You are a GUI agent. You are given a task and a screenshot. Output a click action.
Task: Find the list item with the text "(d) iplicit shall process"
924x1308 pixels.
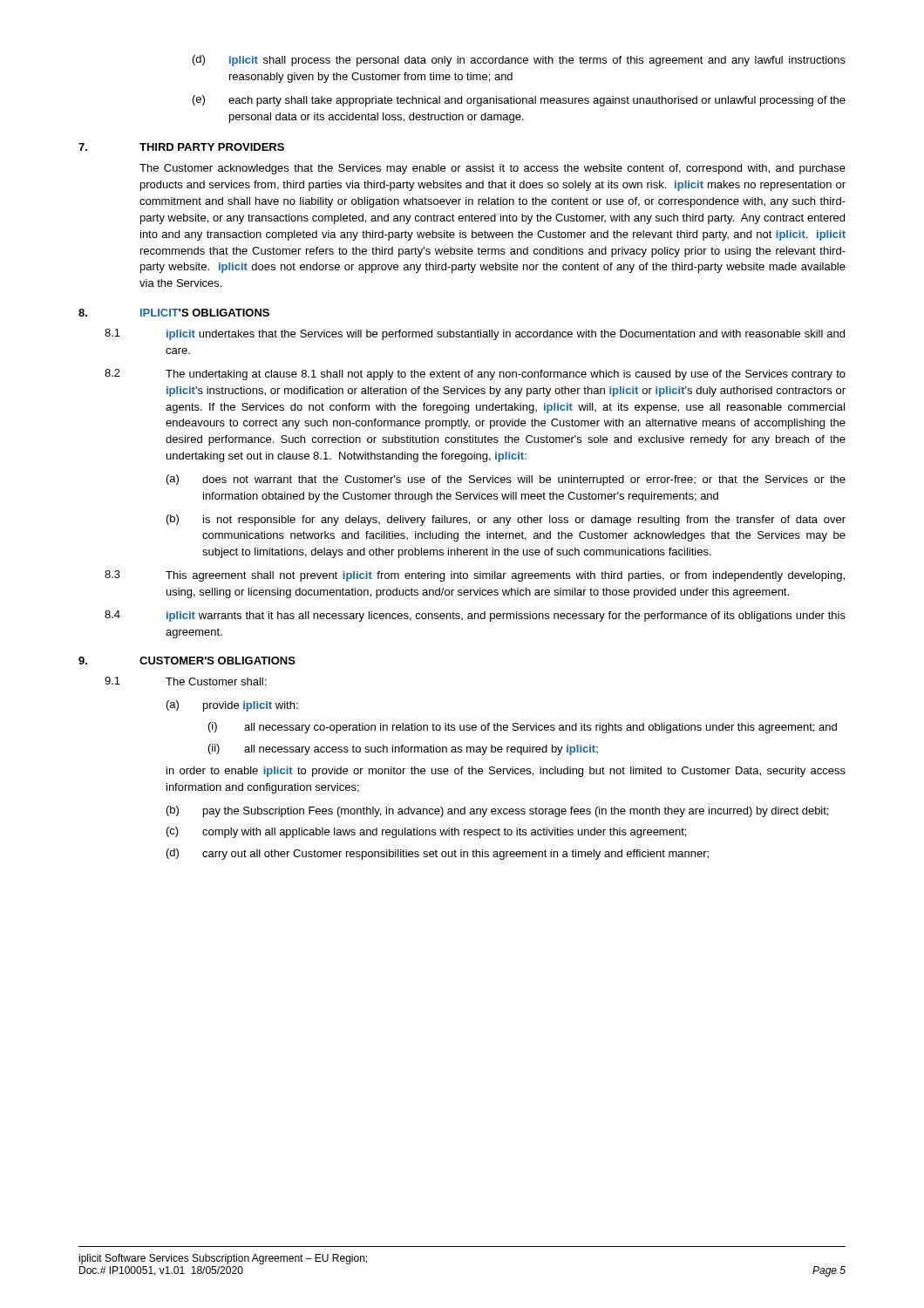click(x=519, y=69)
